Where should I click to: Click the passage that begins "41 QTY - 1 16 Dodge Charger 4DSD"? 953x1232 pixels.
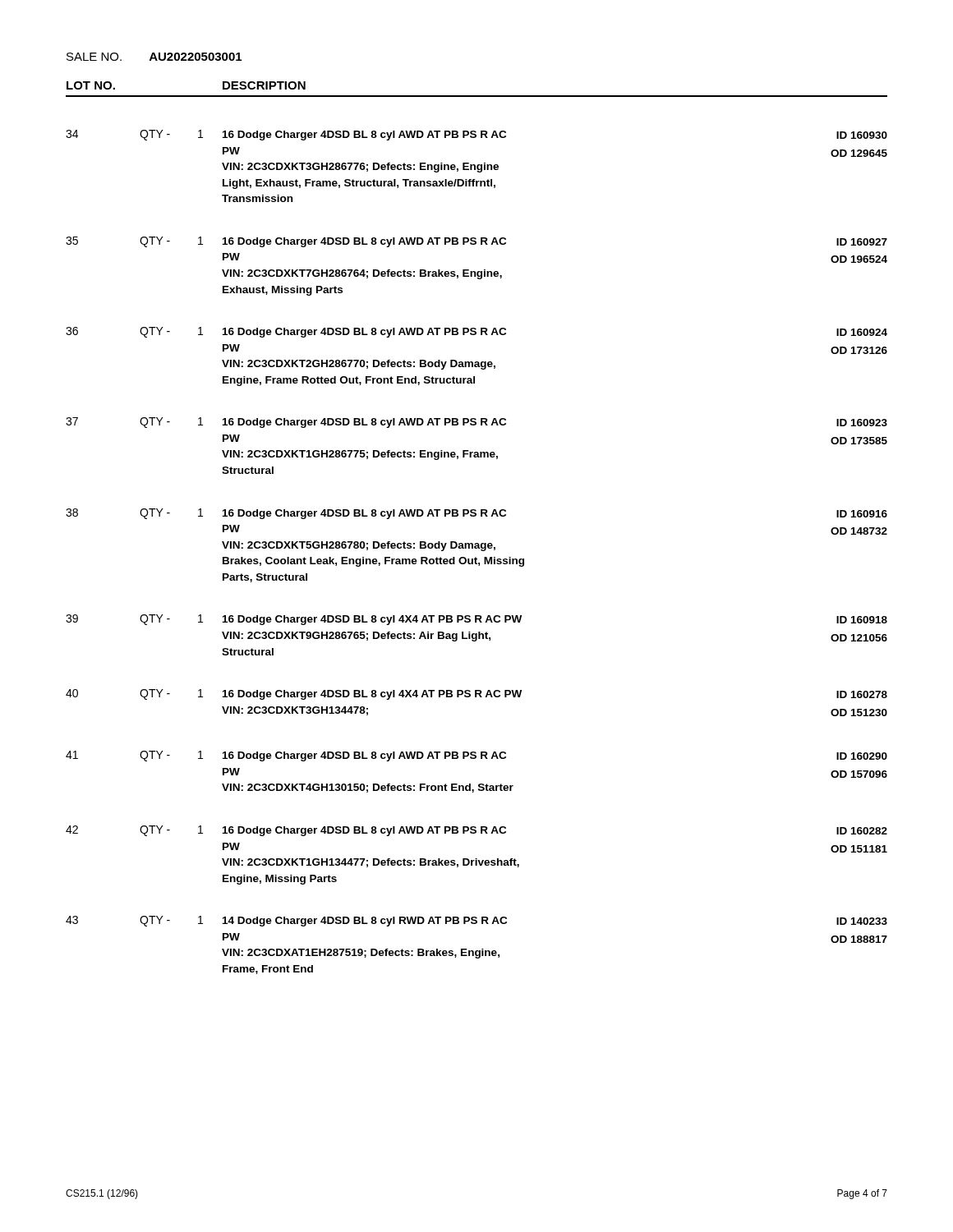pyautogui.click(x=476, y=772)
